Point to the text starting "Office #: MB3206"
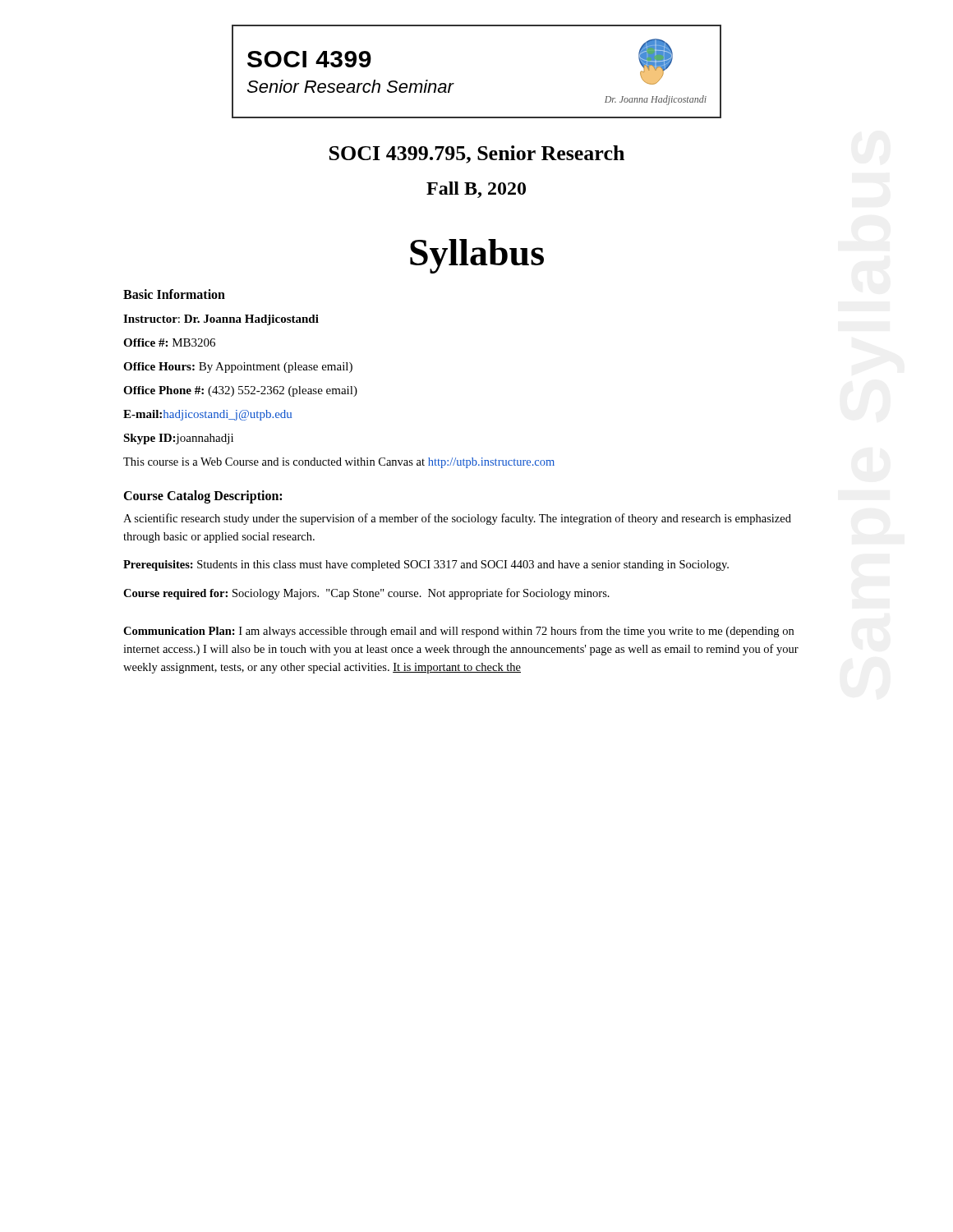953x1232 pixels. click(x=169, y=342)
